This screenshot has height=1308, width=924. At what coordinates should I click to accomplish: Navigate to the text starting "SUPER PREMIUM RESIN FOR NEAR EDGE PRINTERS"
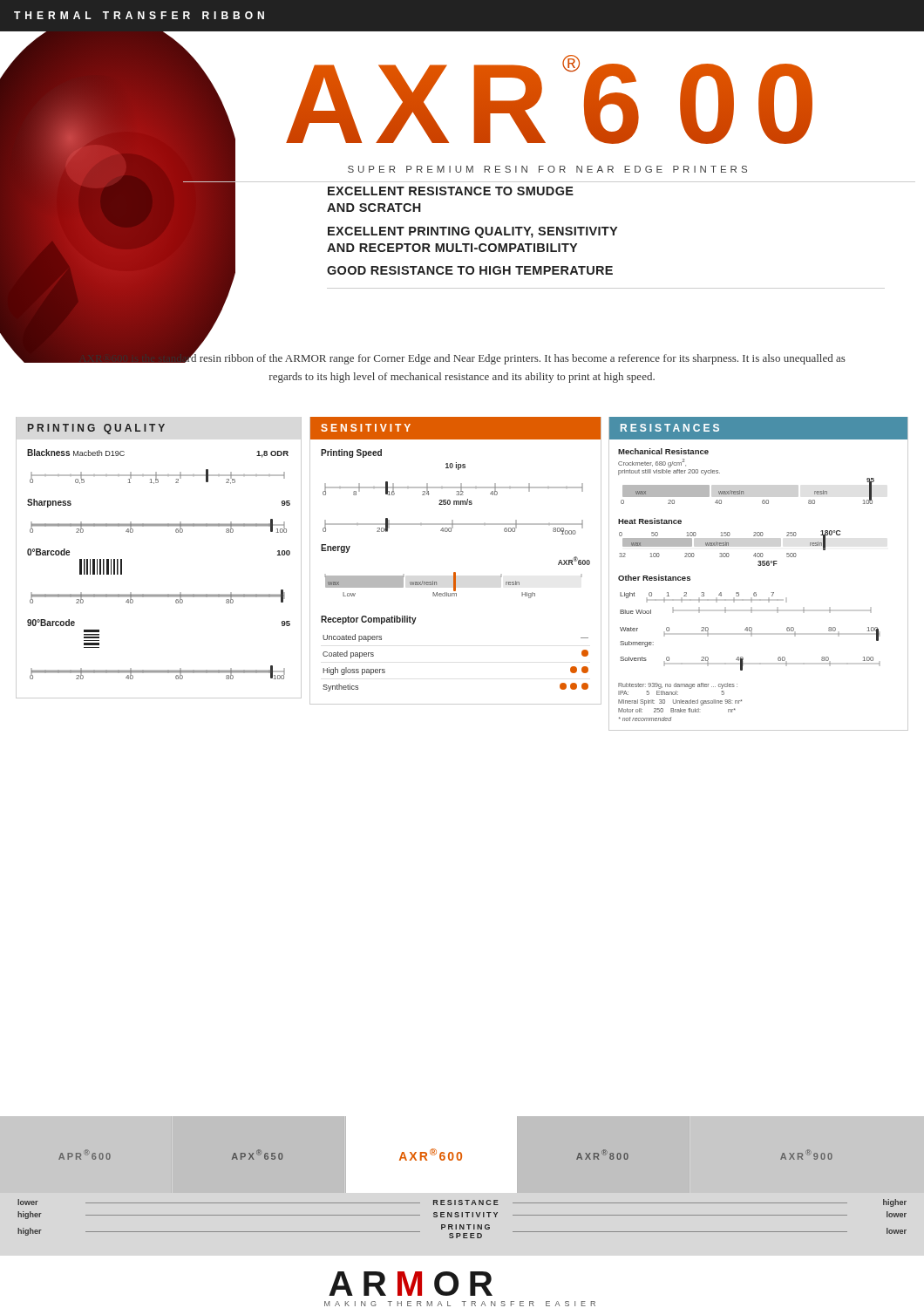(x=549, y=169)
